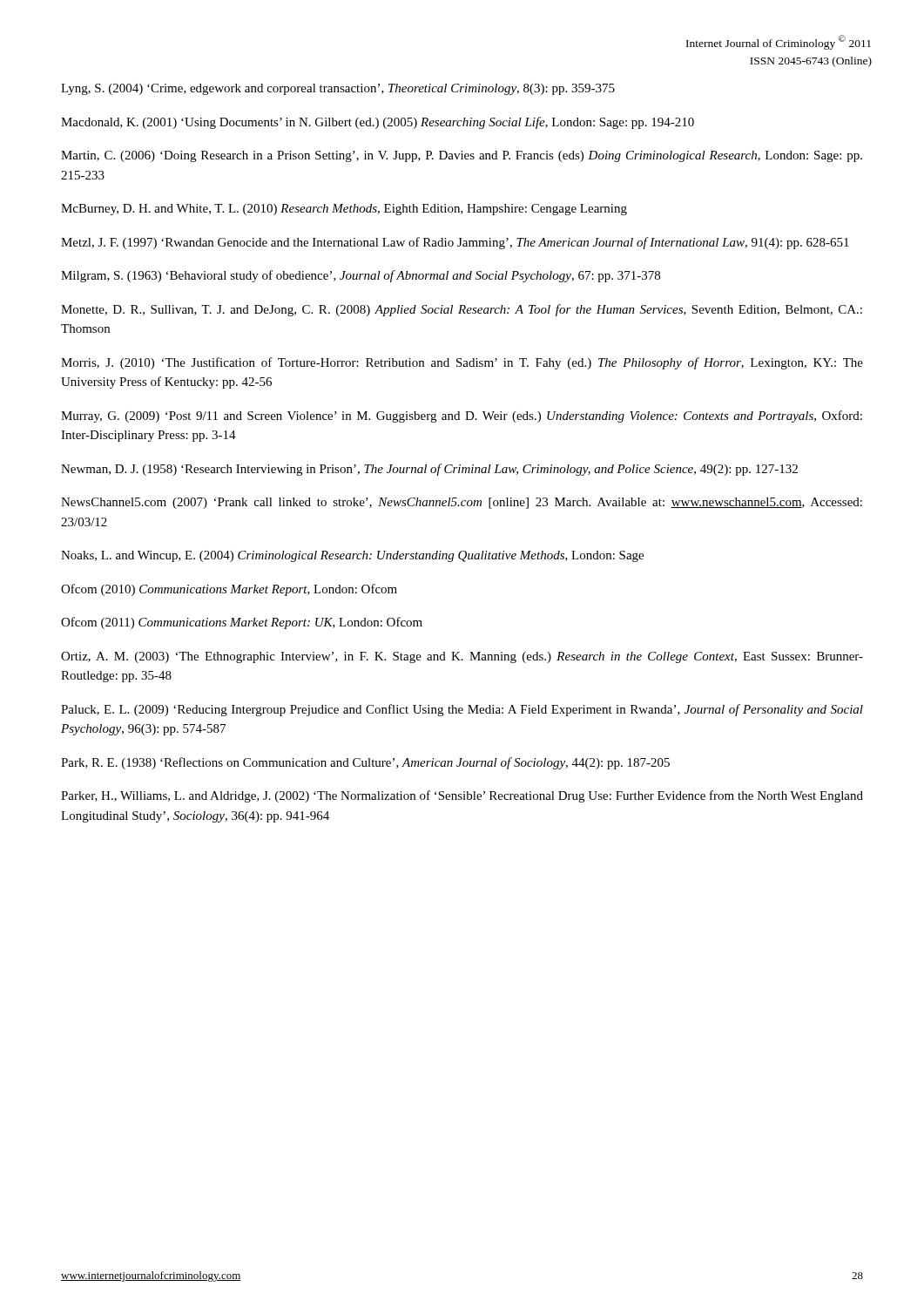Navigate to the passage starting "NewsChannel5.com (2007) ‘Prank call linked"
Image resolution: width=924 pixels, height=1307 pixels.
coord(462,512)
